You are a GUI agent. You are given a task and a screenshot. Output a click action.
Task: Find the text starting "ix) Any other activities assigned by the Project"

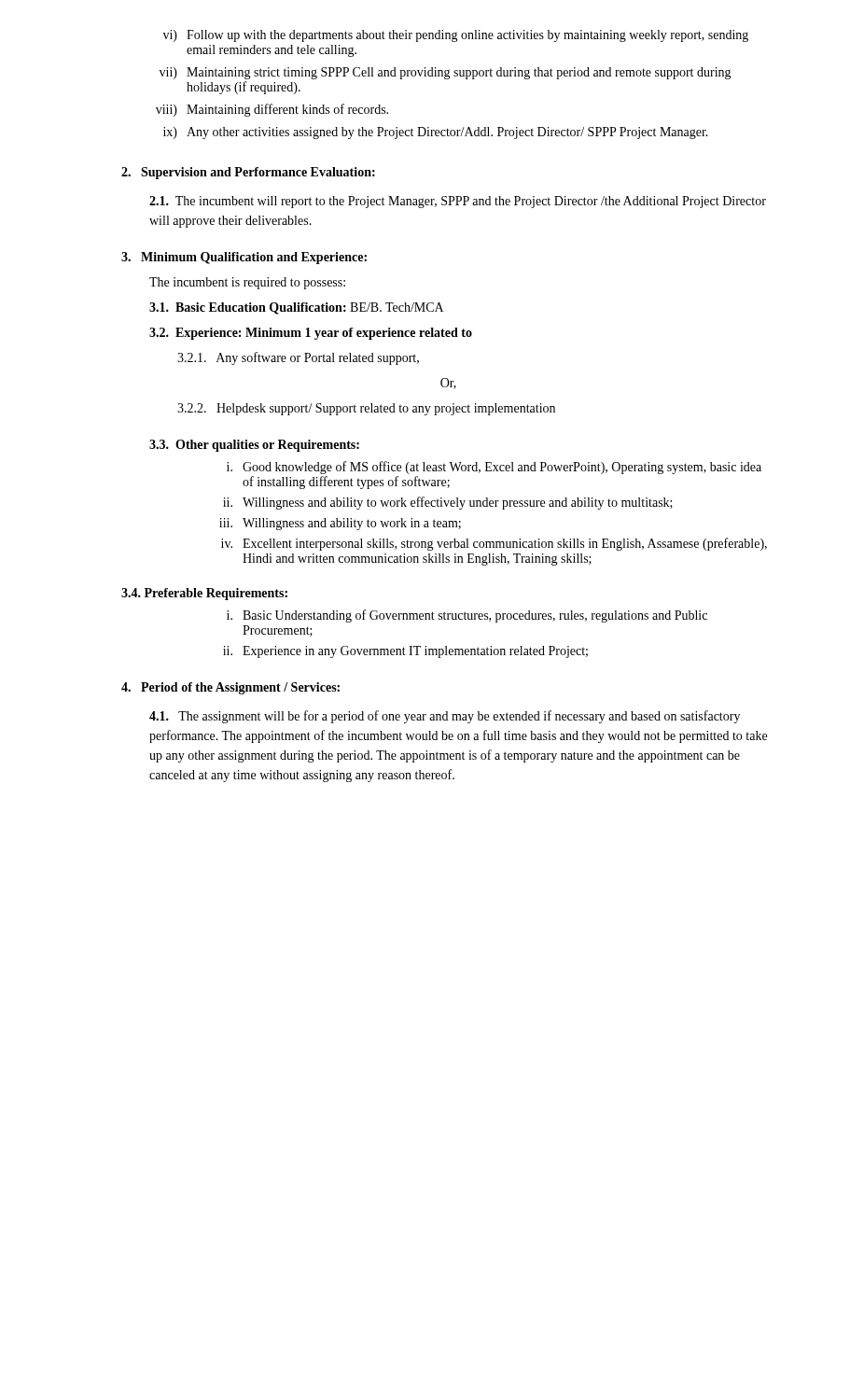[448, 133]
